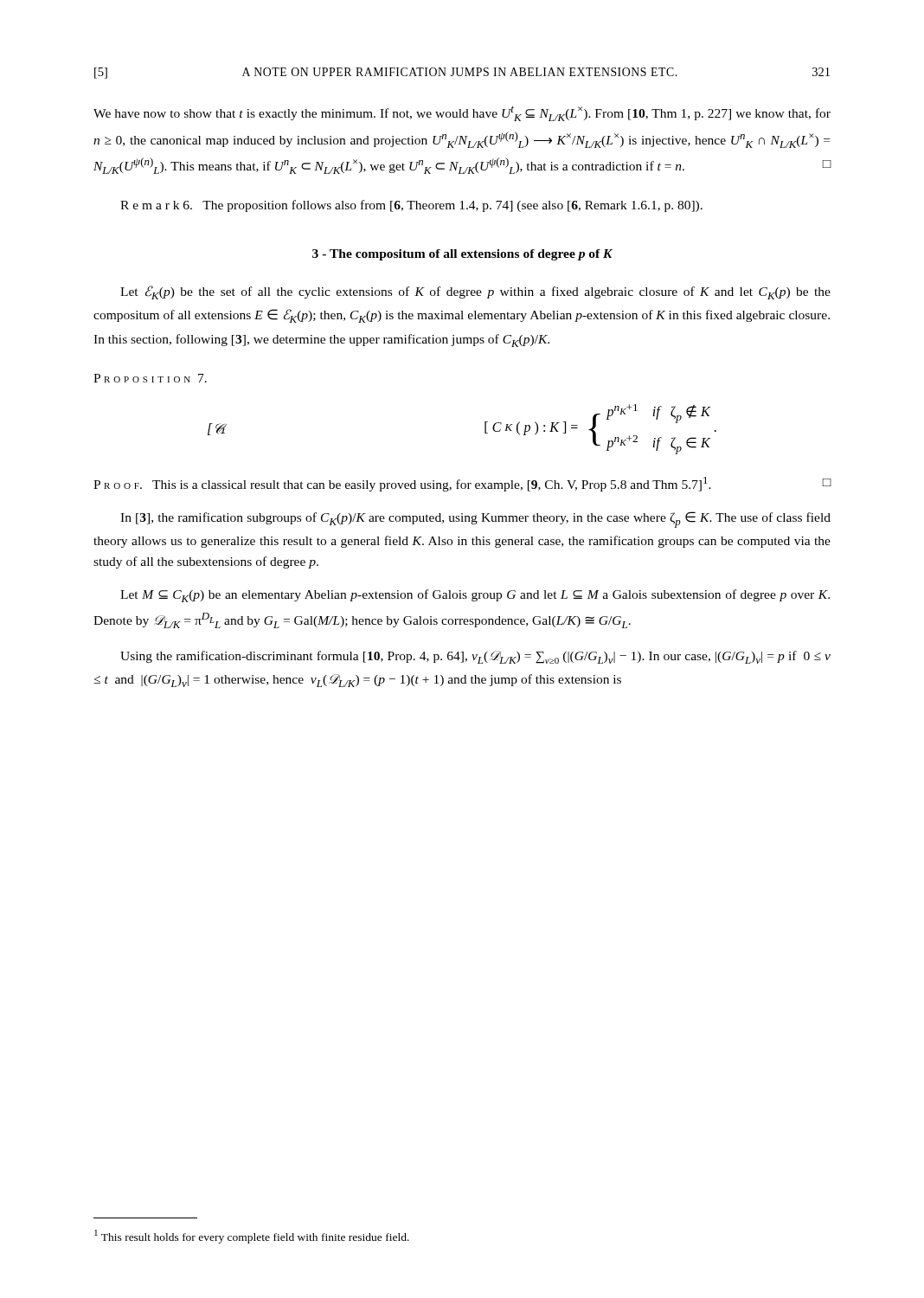Click the passage that begins "P r o p"
This screenshot has height=1298, width=924.
pos(150,377)
